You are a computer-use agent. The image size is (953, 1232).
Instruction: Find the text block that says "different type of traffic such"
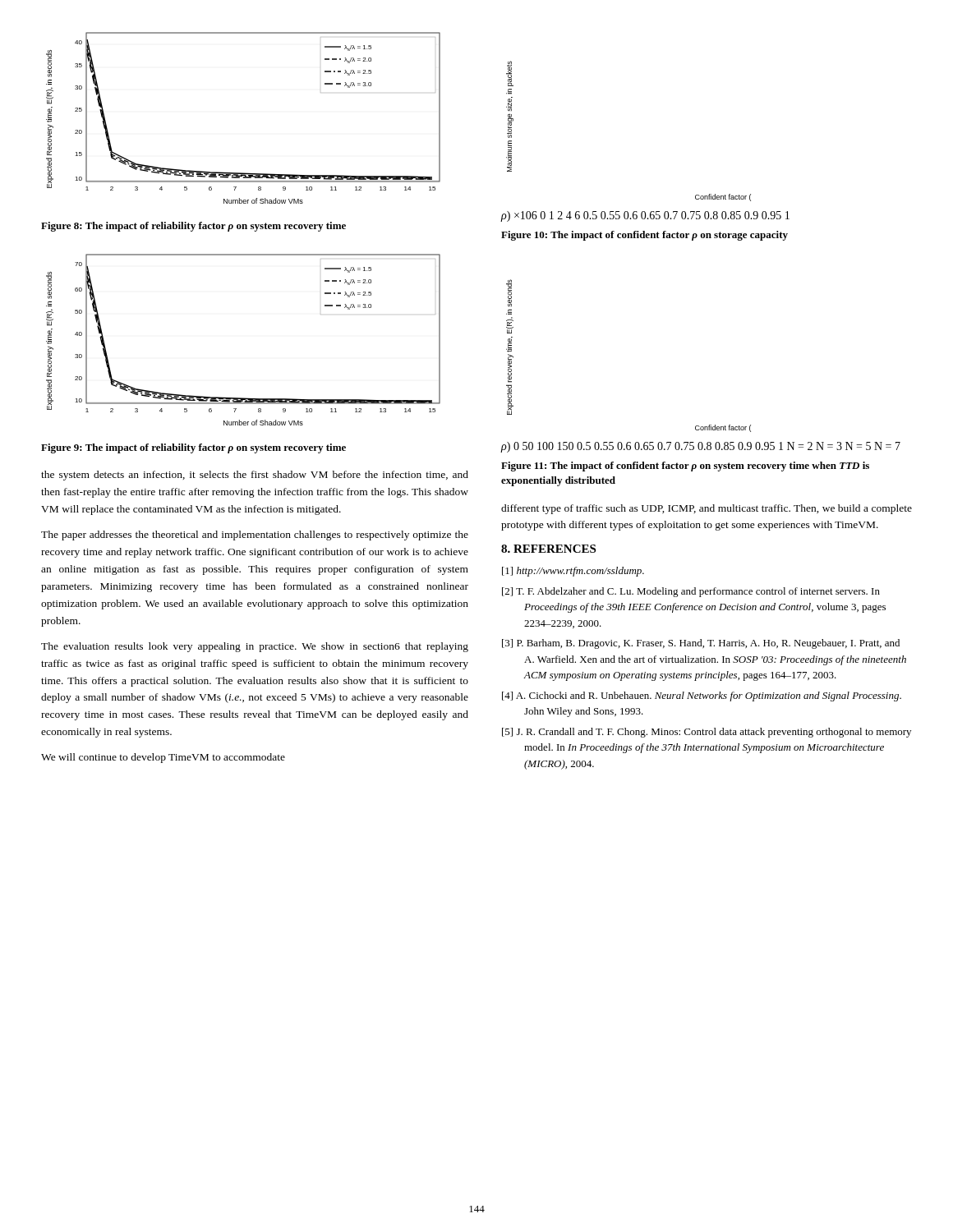(707, 516)
